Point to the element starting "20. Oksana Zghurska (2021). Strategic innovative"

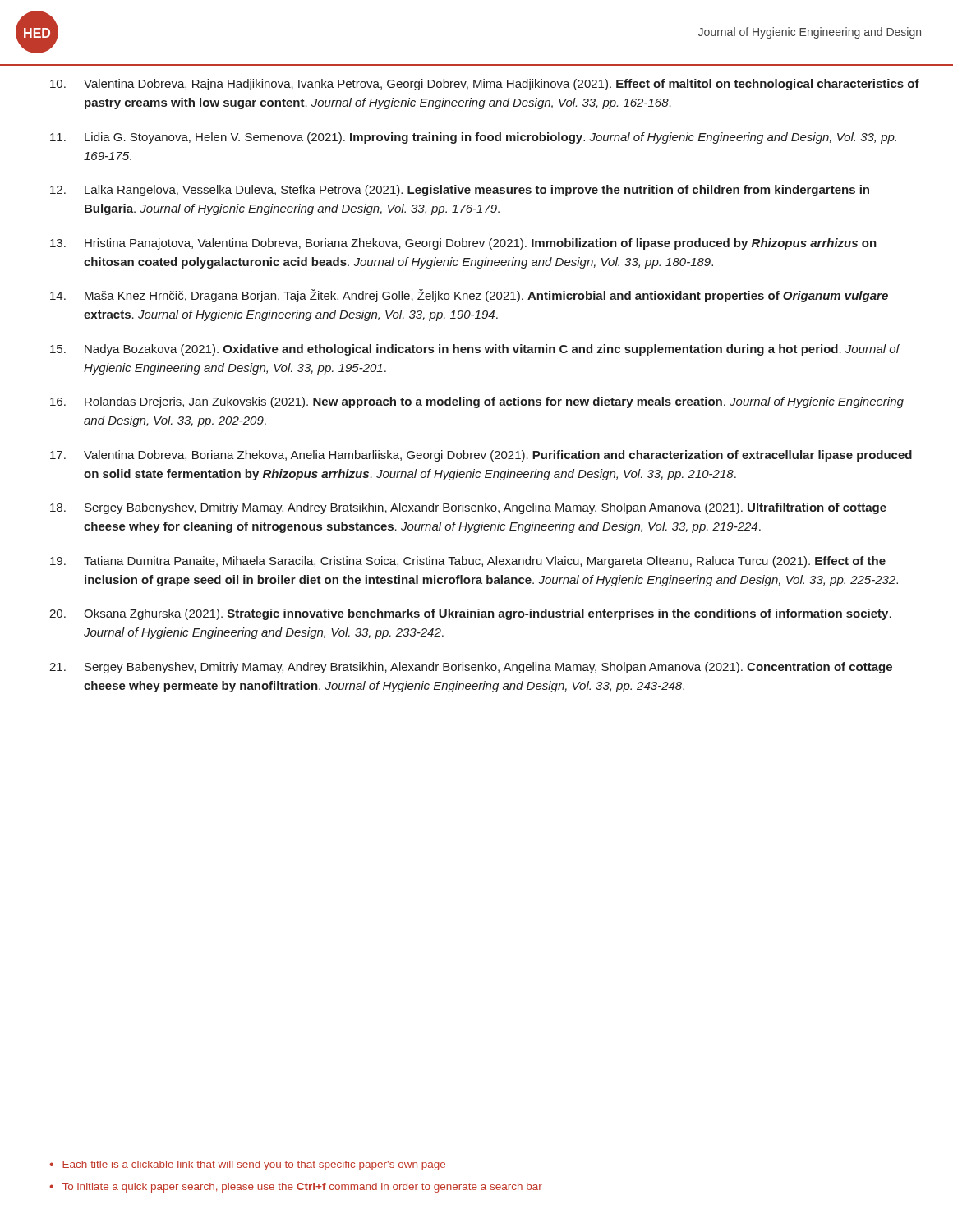tap(485, 623)
